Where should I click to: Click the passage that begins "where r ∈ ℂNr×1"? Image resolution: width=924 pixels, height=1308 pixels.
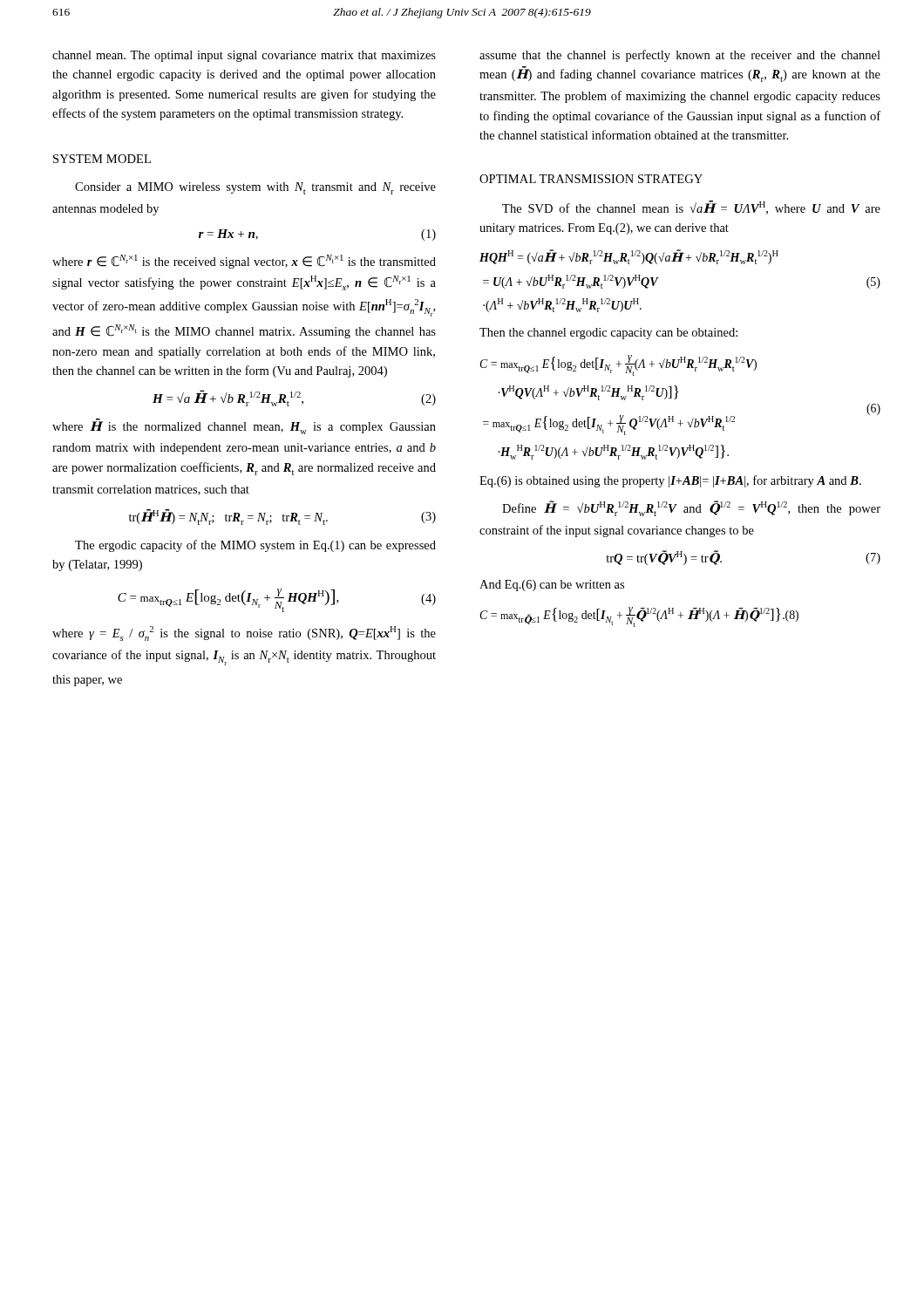[244, 316]
